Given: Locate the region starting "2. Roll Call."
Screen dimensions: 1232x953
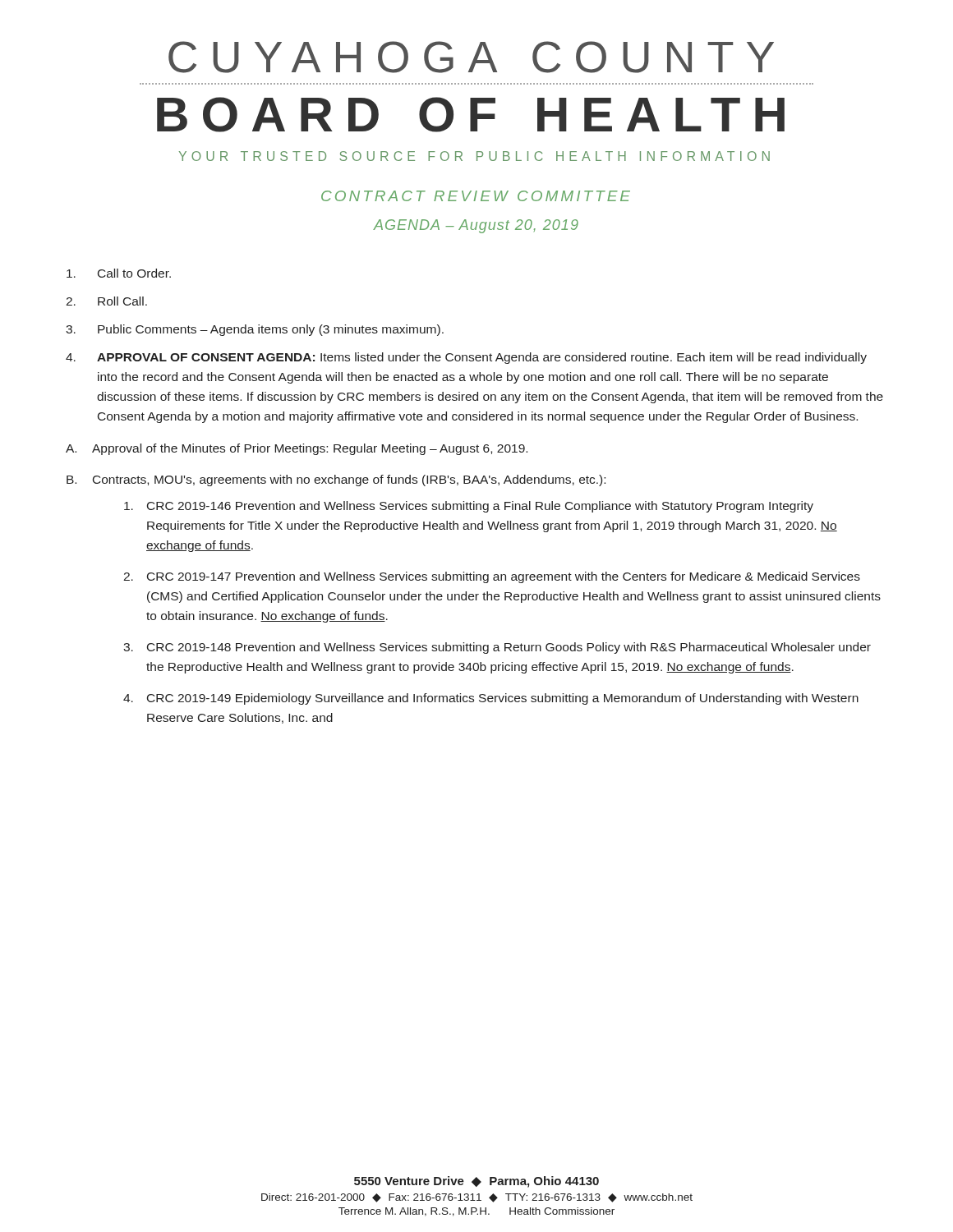Looking at the screenshot, I should click(107, 302).
